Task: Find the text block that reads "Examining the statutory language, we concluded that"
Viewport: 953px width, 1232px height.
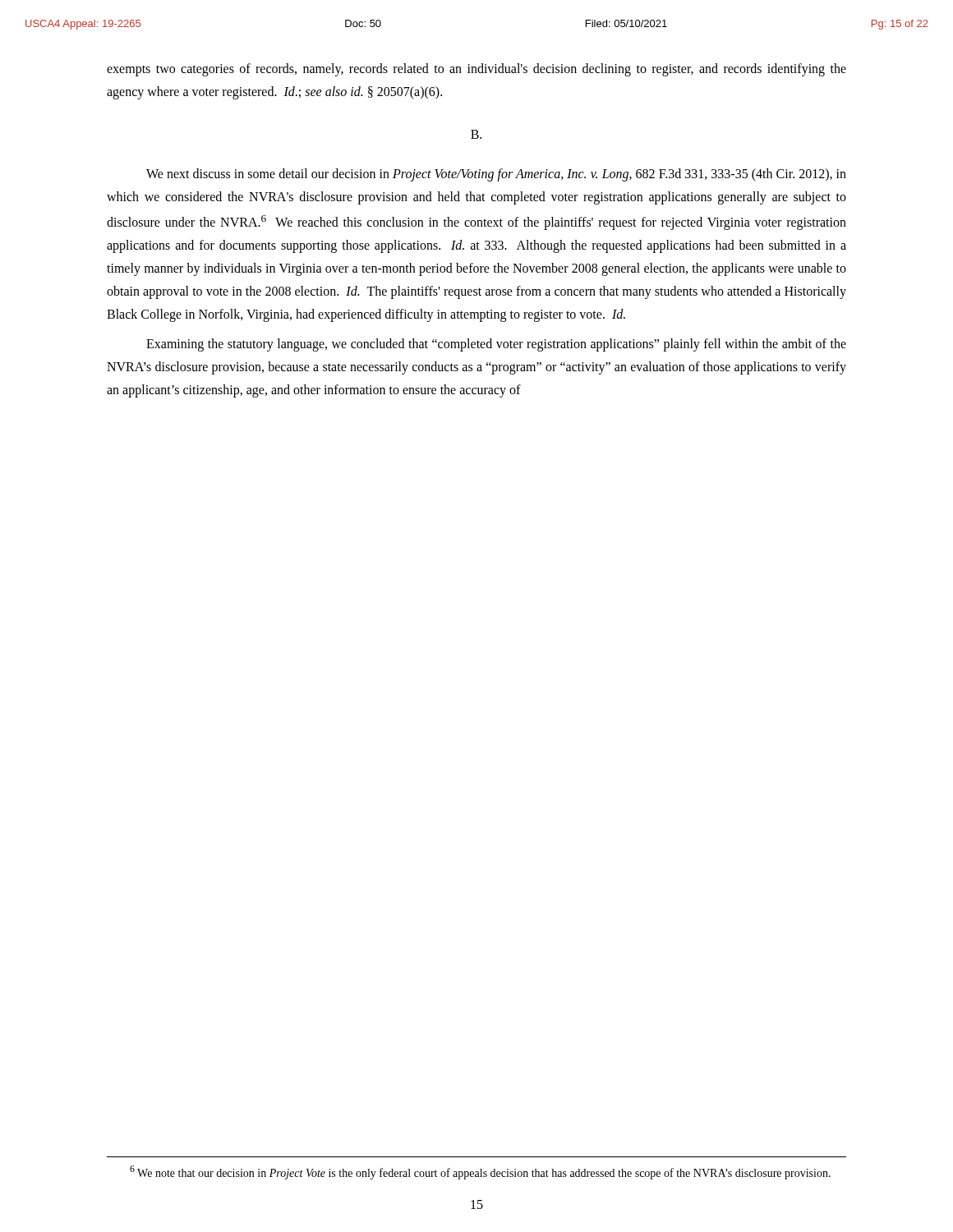Action: (x=476, y=367)
